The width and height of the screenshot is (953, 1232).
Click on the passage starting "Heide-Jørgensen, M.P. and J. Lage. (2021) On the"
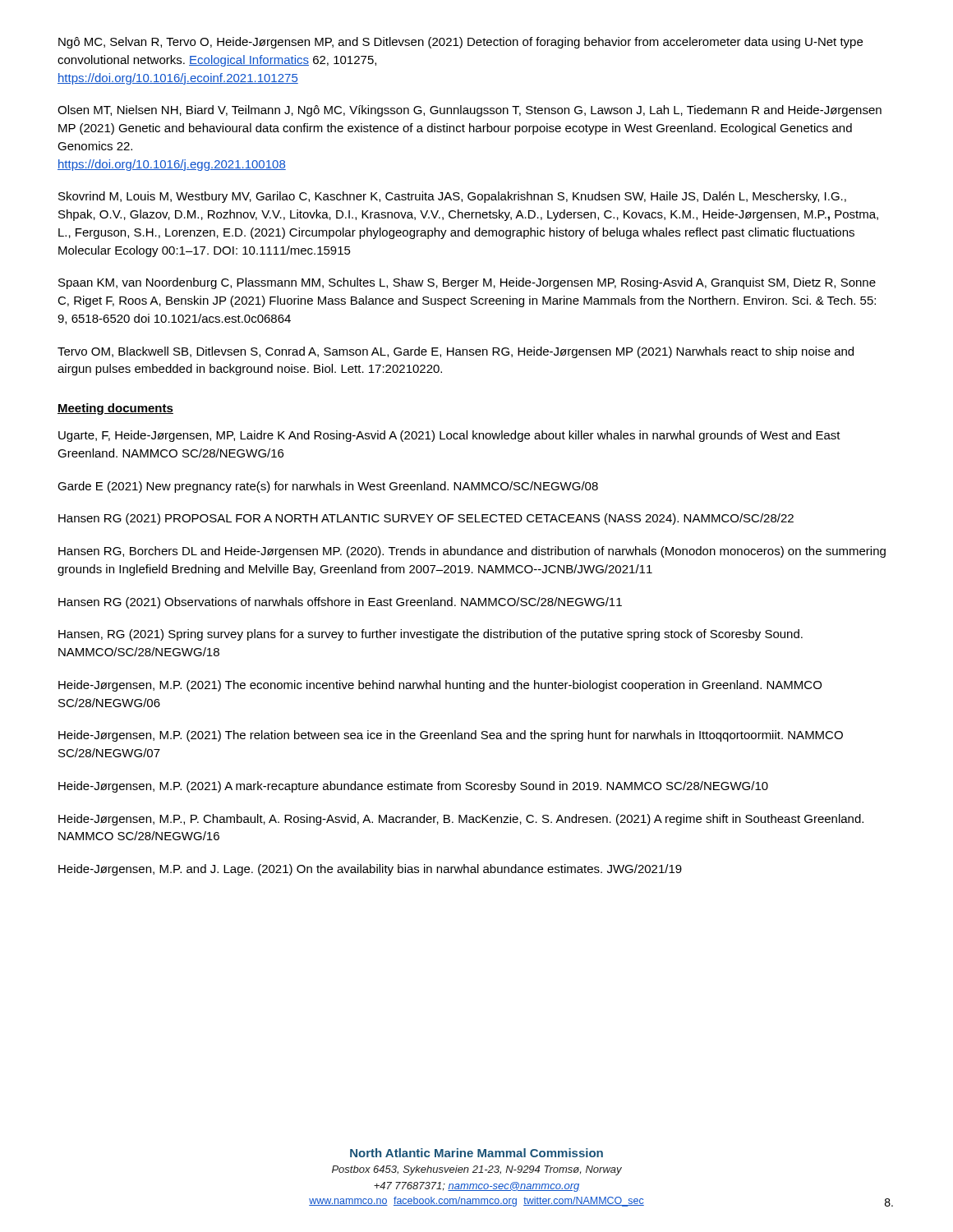[x=370, y=869]
